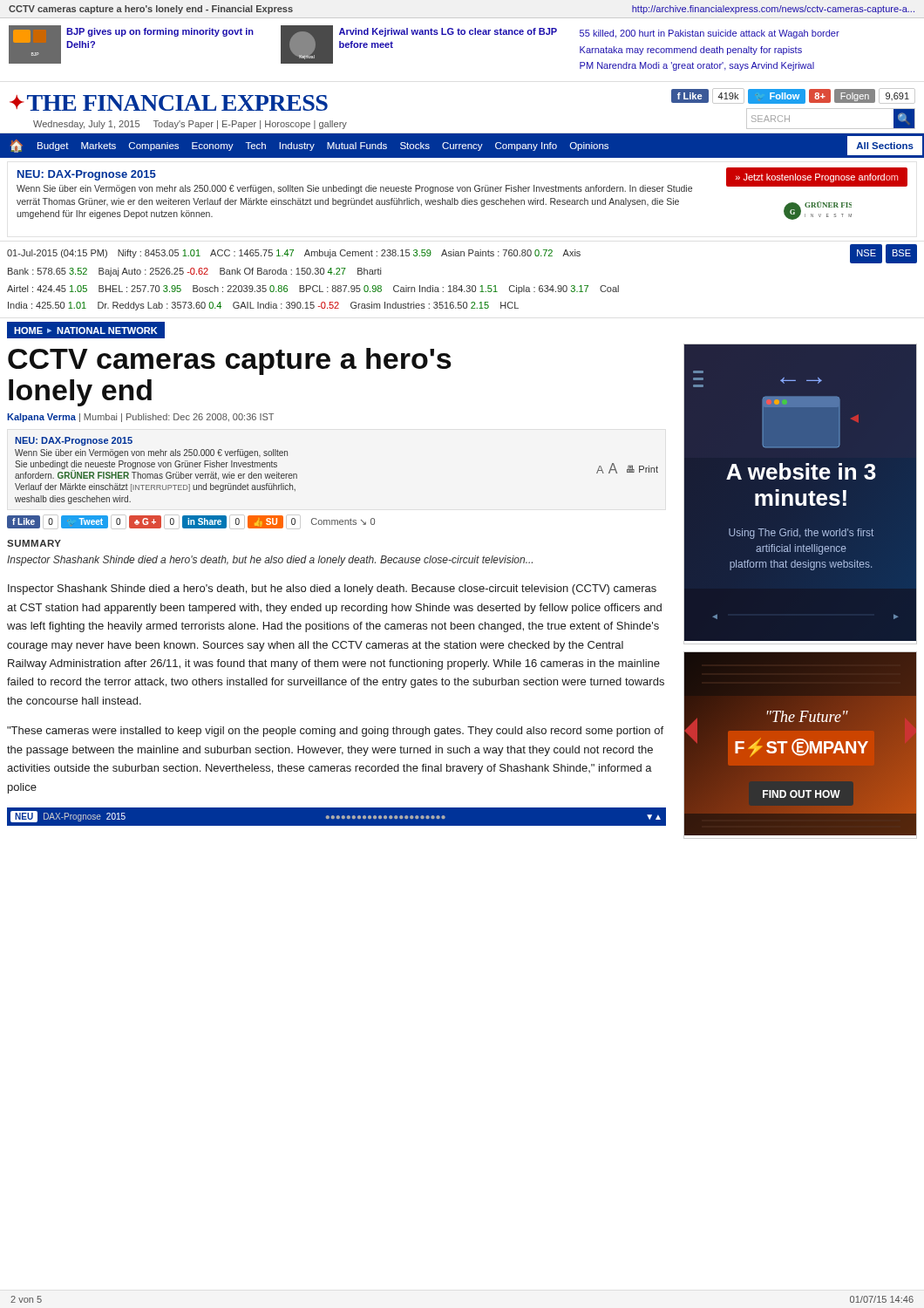The height and width of the screenshot is (1308, 924).
Task: Point to "HOME ▸ NATIONAL NETWORK"
Action: [86, 330]
